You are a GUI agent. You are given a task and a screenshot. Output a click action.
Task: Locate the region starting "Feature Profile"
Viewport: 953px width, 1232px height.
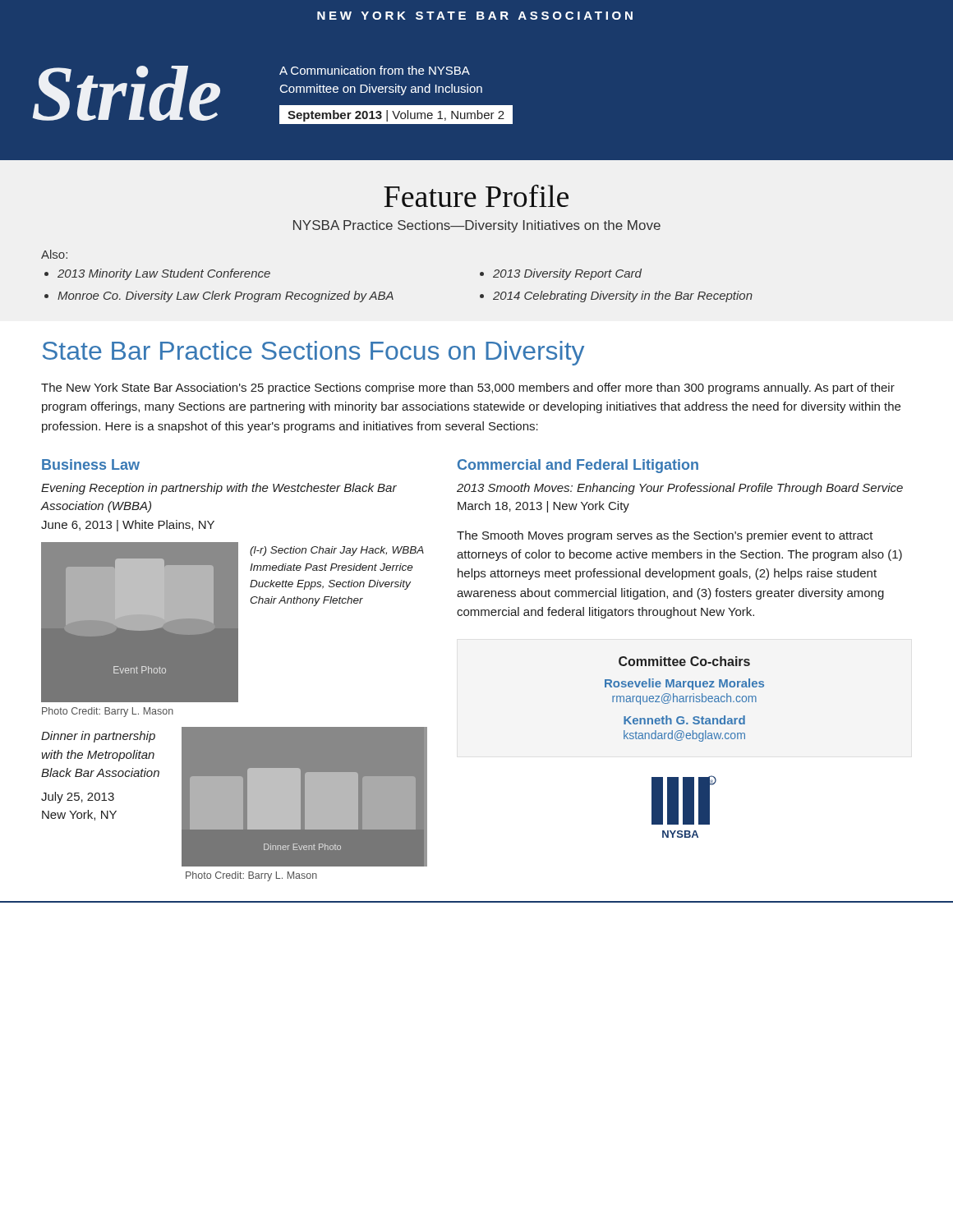point(476,196)
